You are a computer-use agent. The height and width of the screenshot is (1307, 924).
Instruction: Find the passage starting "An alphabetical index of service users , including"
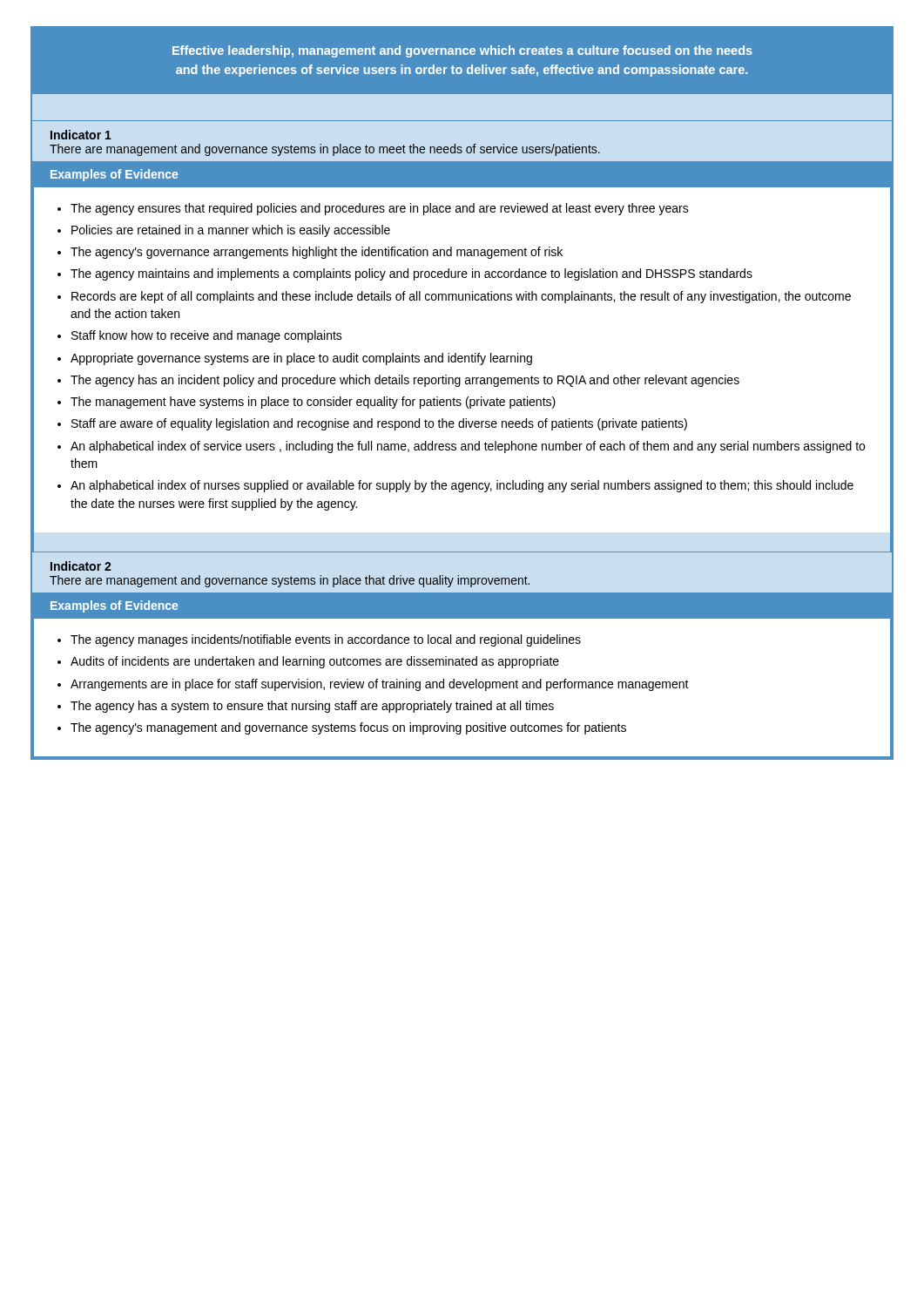pos(468,455)
